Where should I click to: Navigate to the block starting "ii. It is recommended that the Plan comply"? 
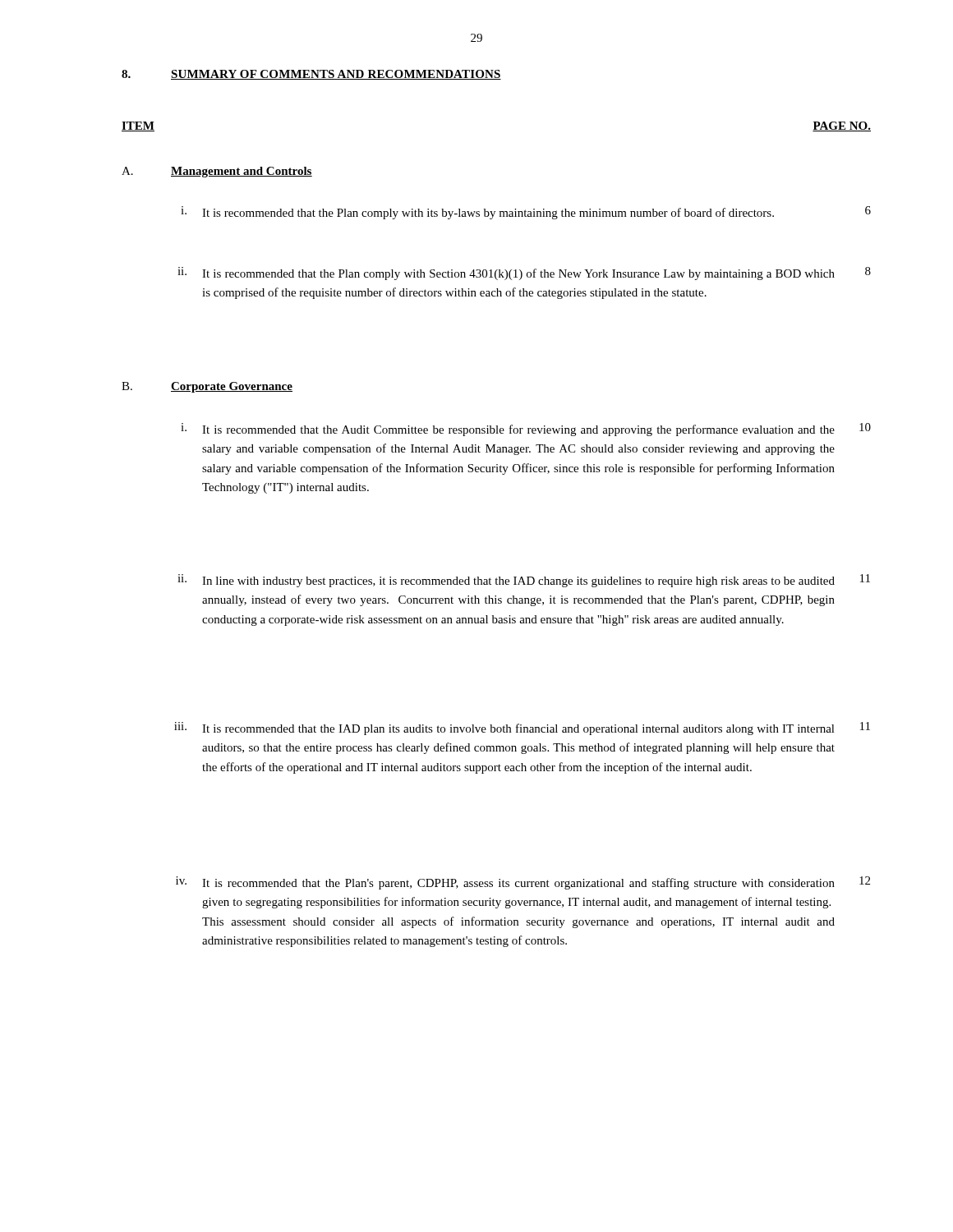[496, 284]
